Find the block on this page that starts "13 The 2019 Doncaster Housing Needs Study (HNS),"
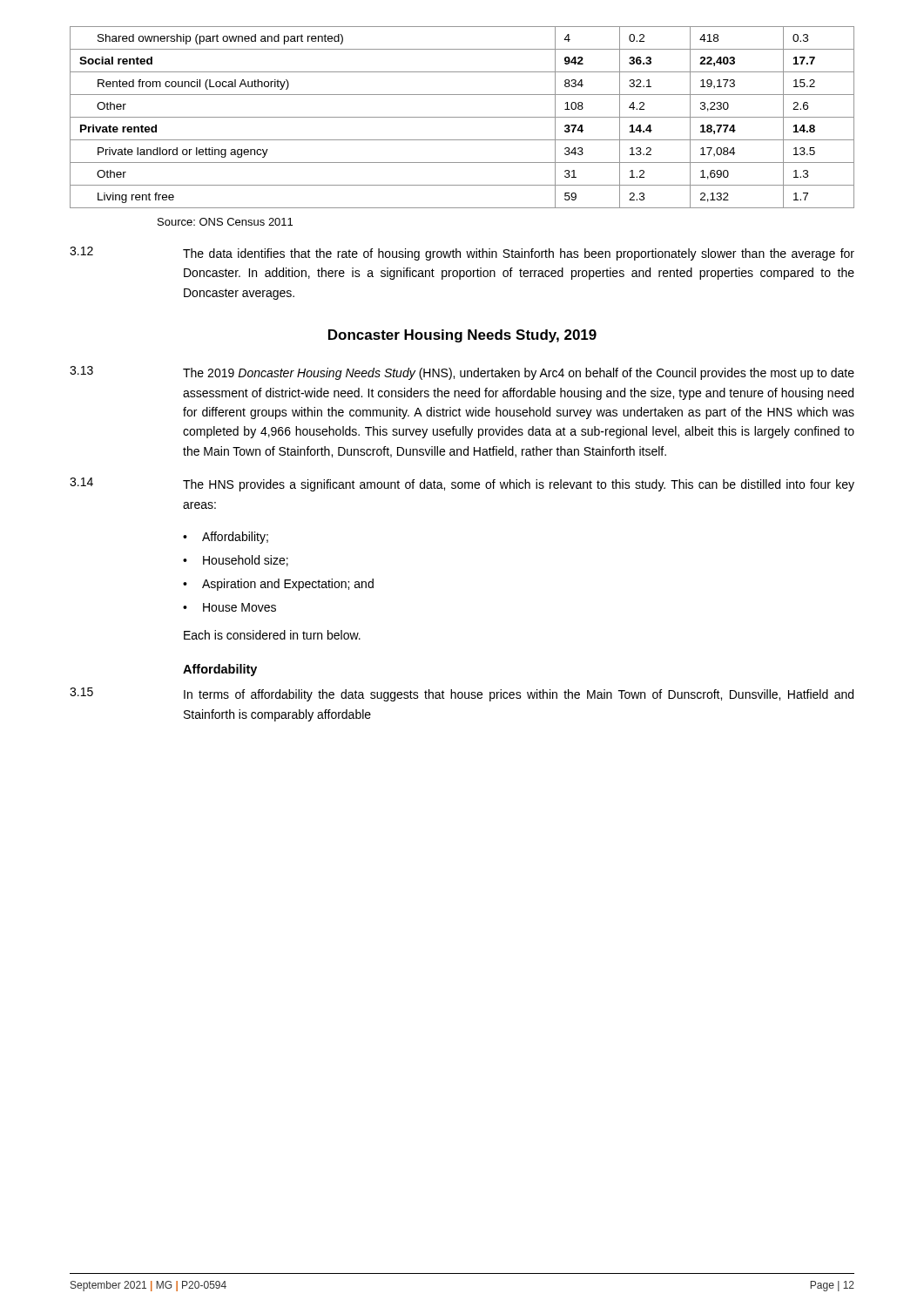 pyautogui.click(x=462, y=412)
